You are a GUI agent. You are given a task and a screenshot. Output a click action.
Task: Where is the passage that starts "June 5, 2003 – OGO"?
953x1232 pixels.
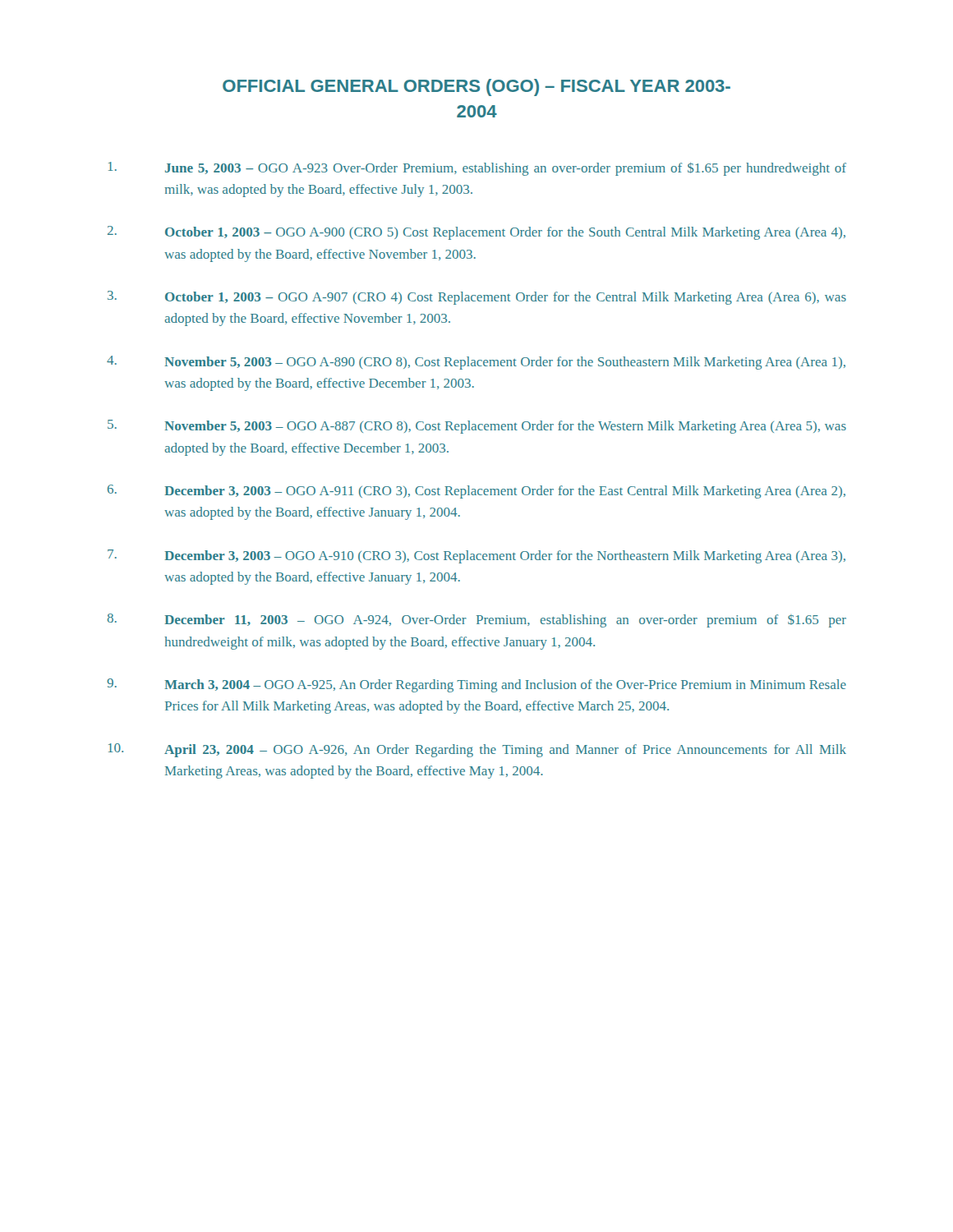(x=476, y=179)
